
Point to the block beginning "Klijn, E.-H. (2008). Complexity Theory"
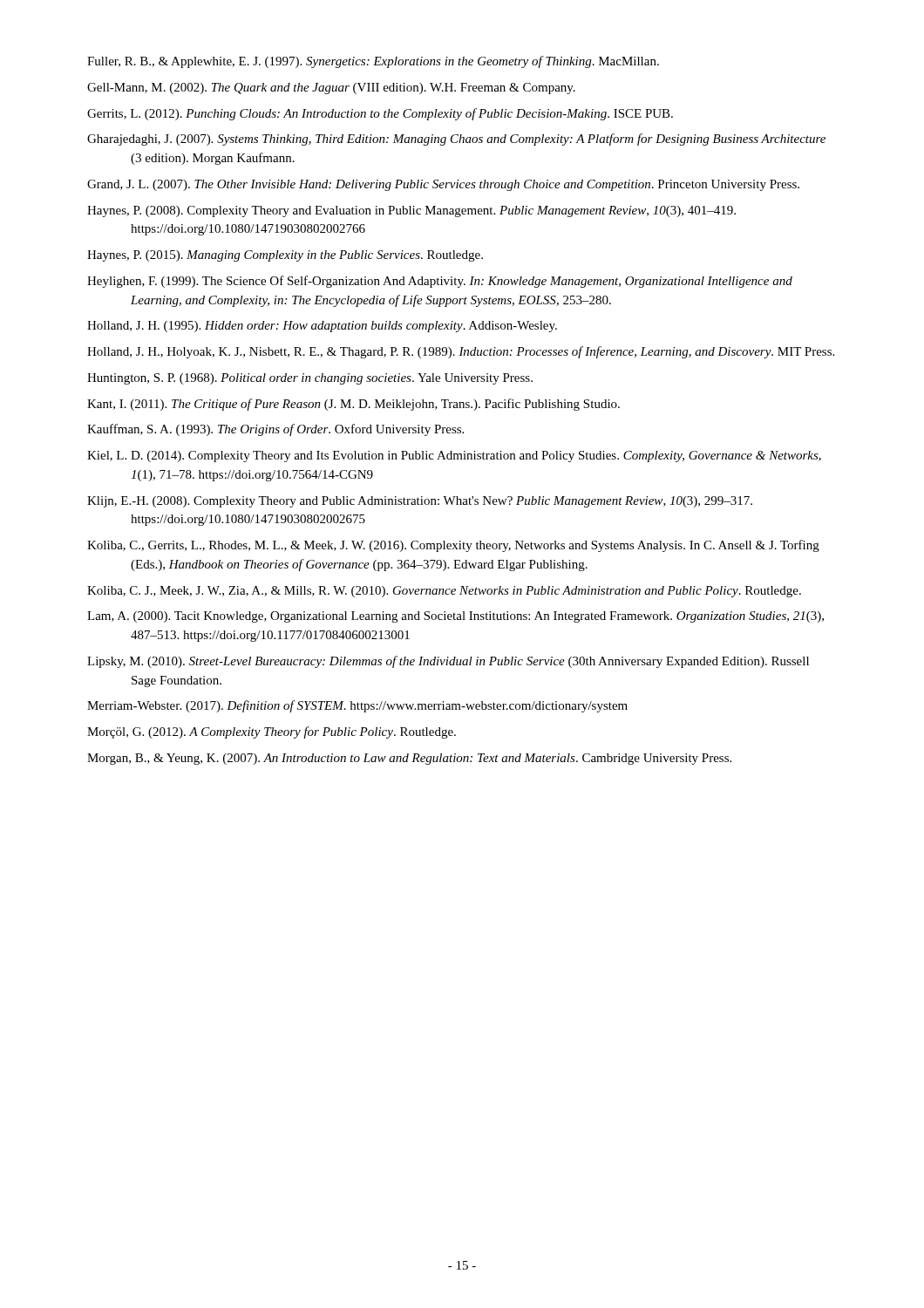pos(420,510)
